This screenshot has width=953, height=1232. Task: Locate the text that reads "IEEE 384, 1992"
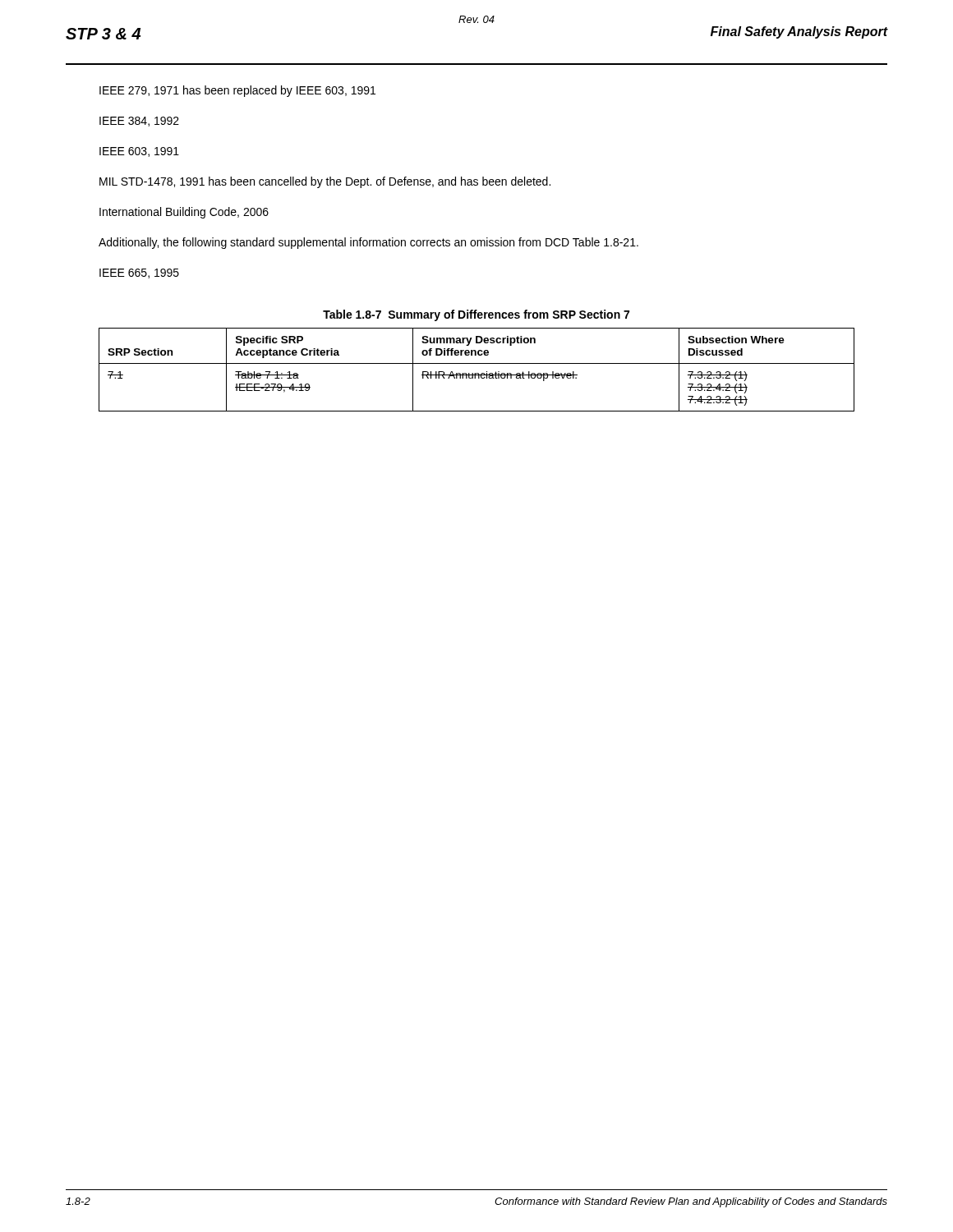click(139, 121)
